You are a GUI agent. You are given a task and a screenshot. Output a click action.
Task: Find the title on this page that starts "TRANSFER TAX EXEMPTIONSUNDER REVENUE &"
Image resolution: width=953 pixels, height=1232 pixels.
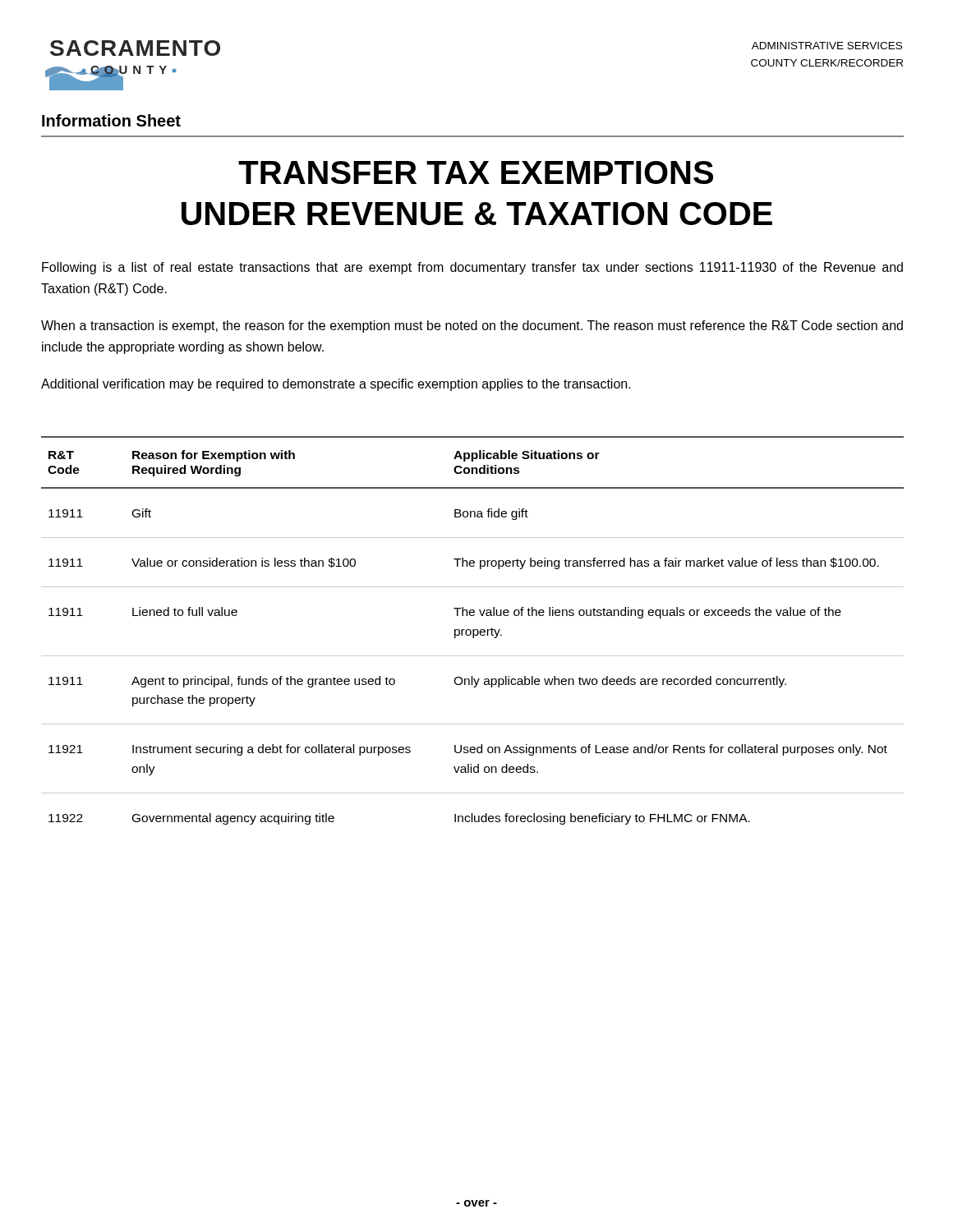[476, 193]
